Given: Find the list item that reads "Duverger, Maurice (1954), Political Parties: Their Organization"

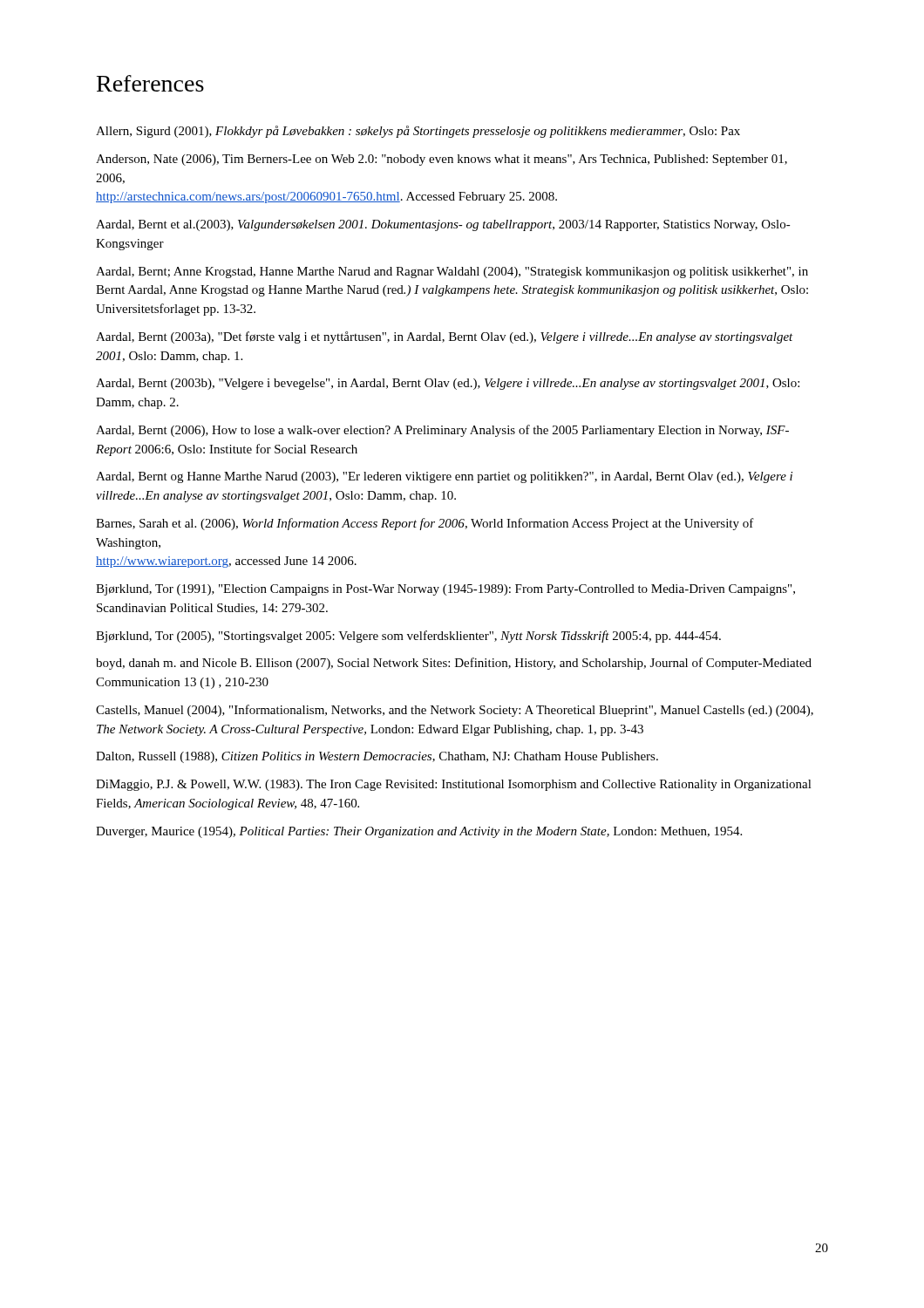Looking at the screenshot, I should tap(419, 831).
